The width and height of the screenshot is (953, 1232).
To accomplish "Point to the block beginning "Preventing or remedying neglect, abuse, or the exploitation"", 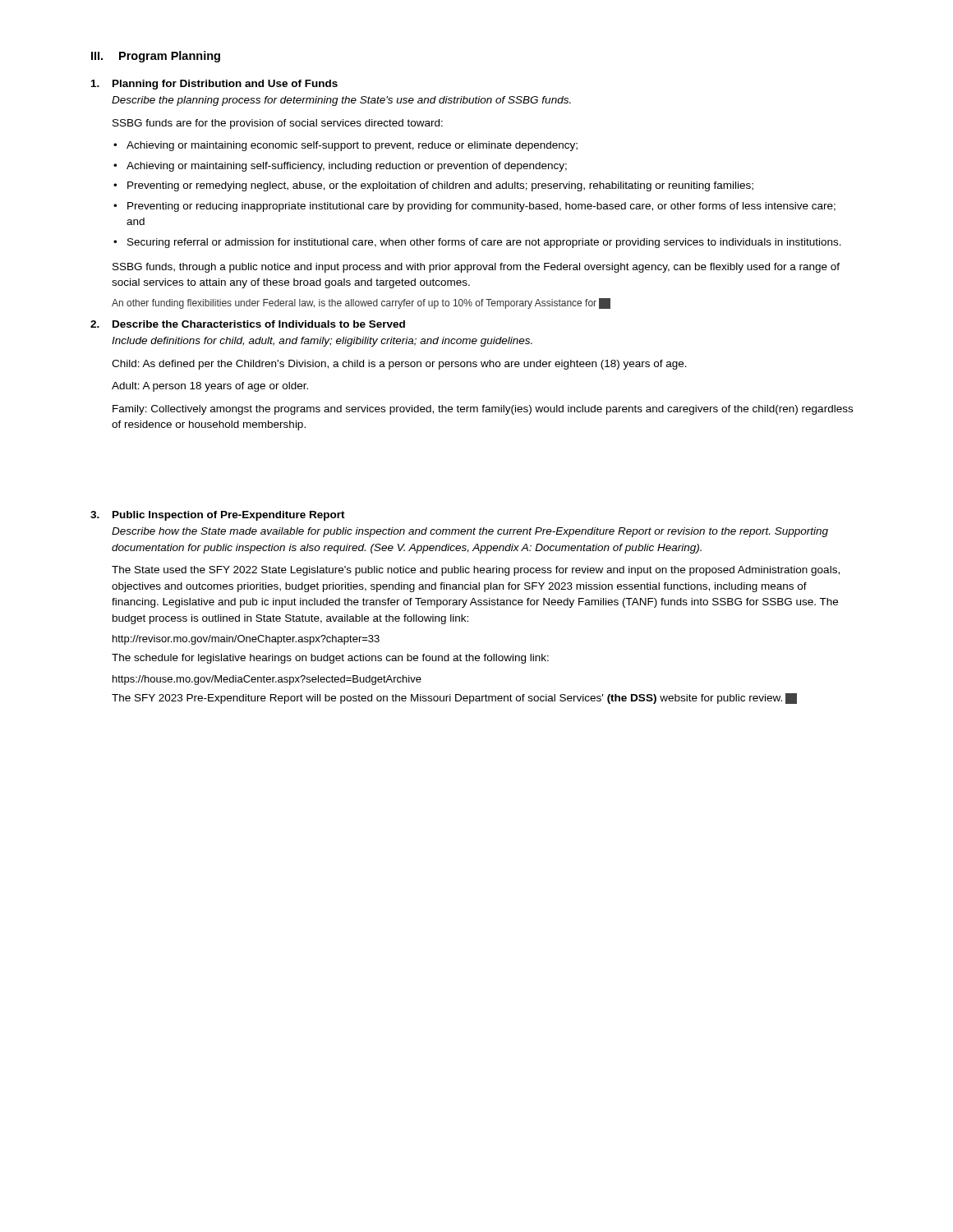I will pos(440,185).
